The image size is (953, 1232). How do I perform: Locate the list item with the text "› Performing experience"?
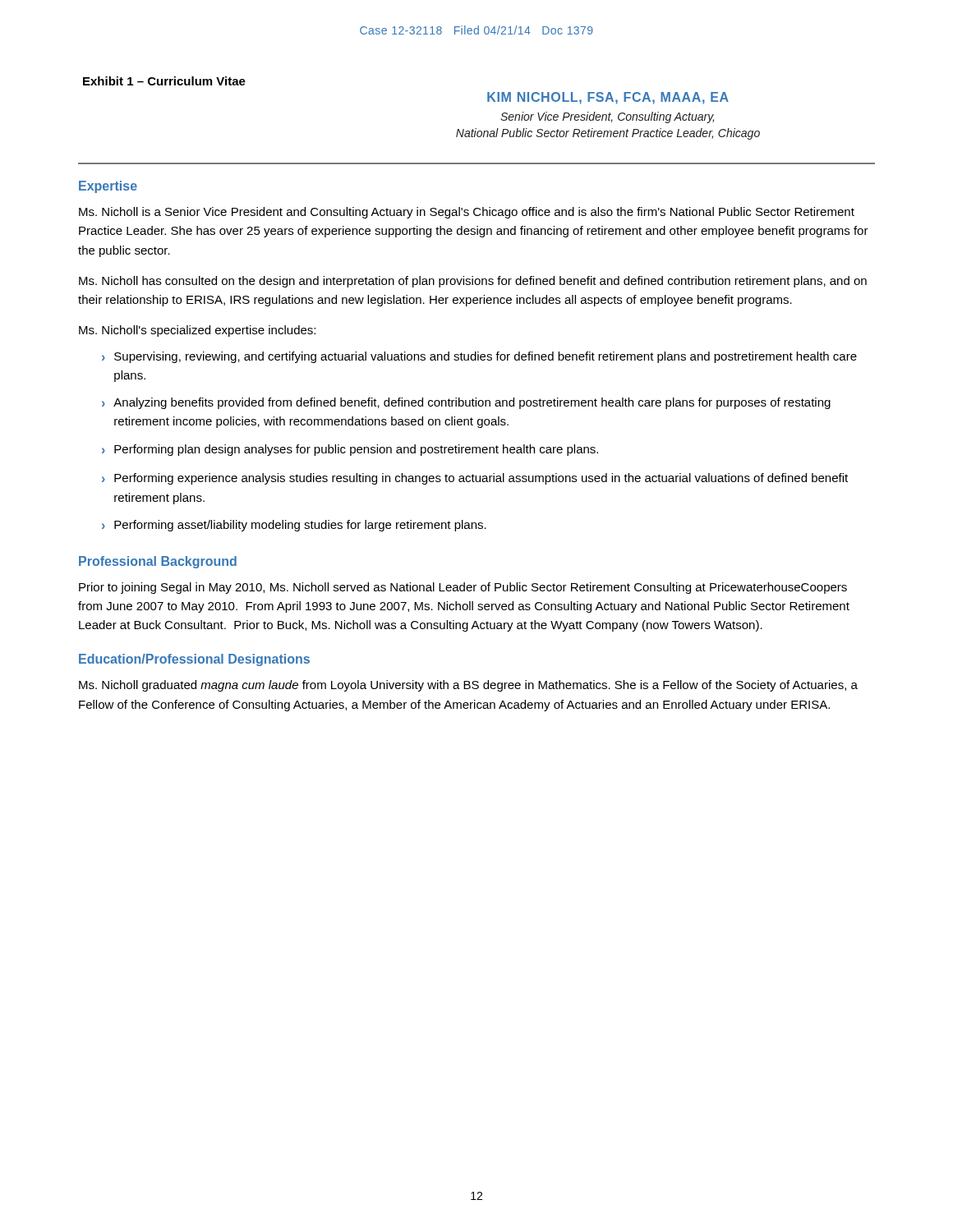point(488,488)
